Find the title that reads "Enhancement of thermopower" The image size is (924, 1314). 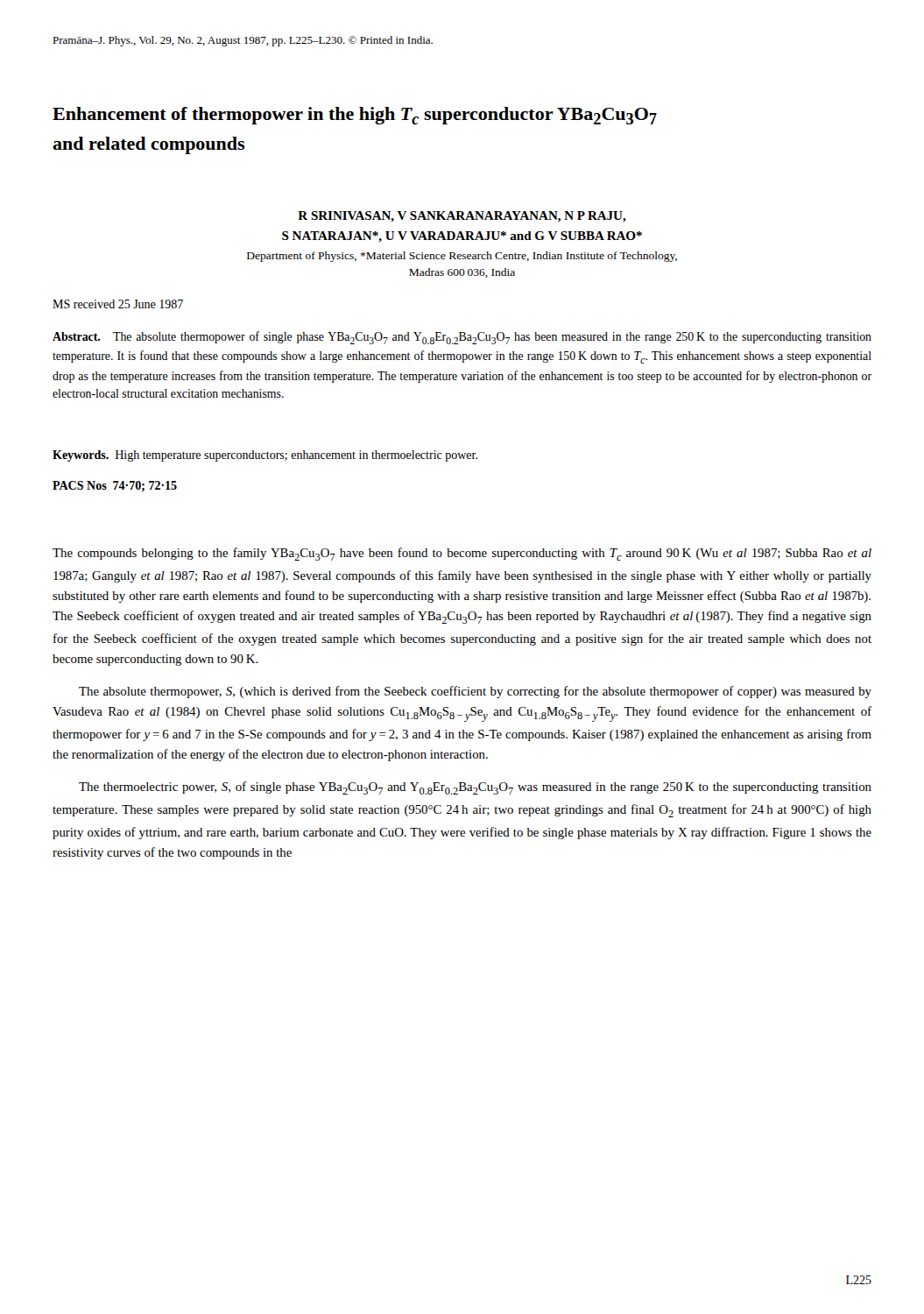pos(462,129)
